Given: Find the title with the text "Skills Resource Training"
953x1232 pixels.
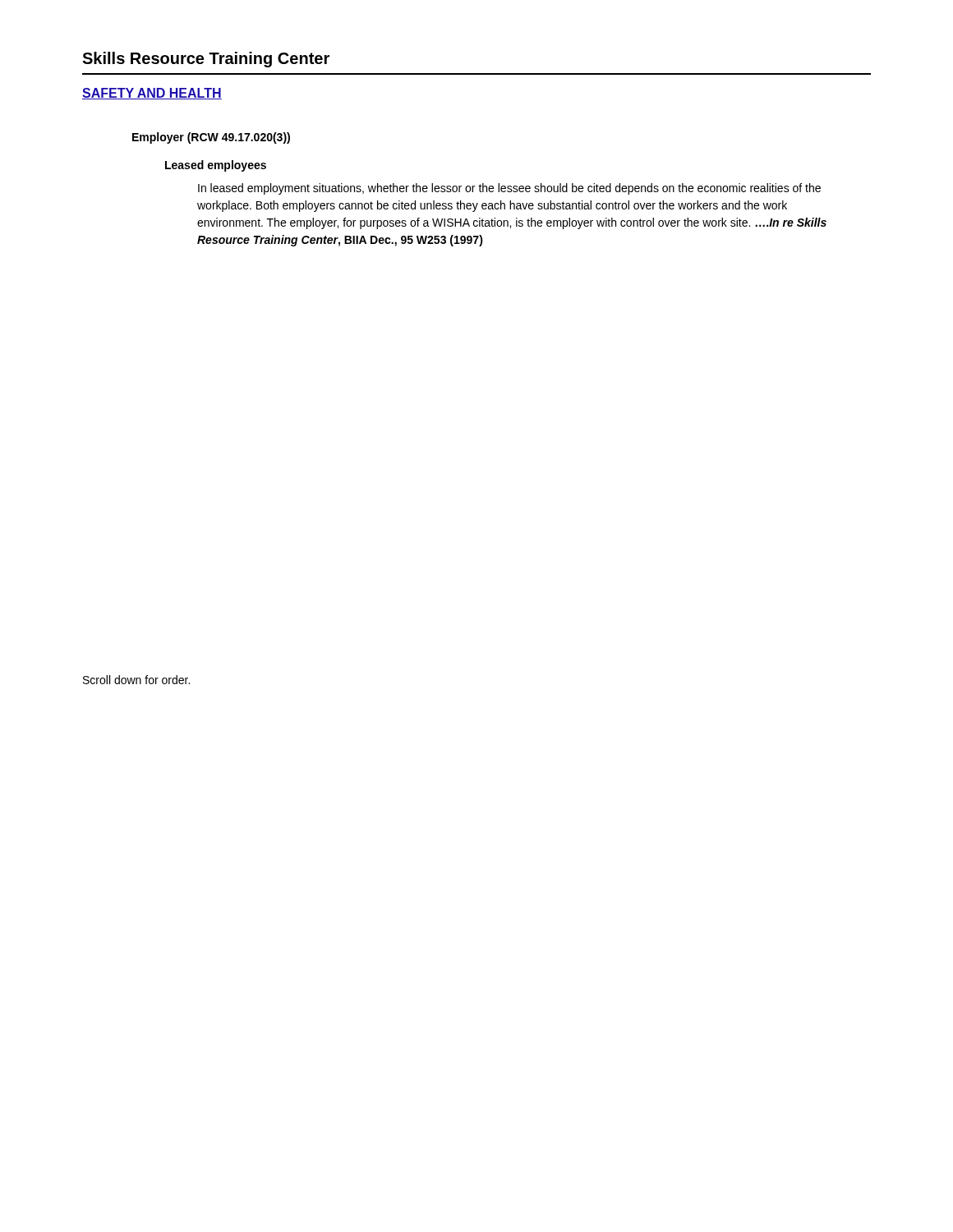Looking at the screenshot, I should (206, 58).
